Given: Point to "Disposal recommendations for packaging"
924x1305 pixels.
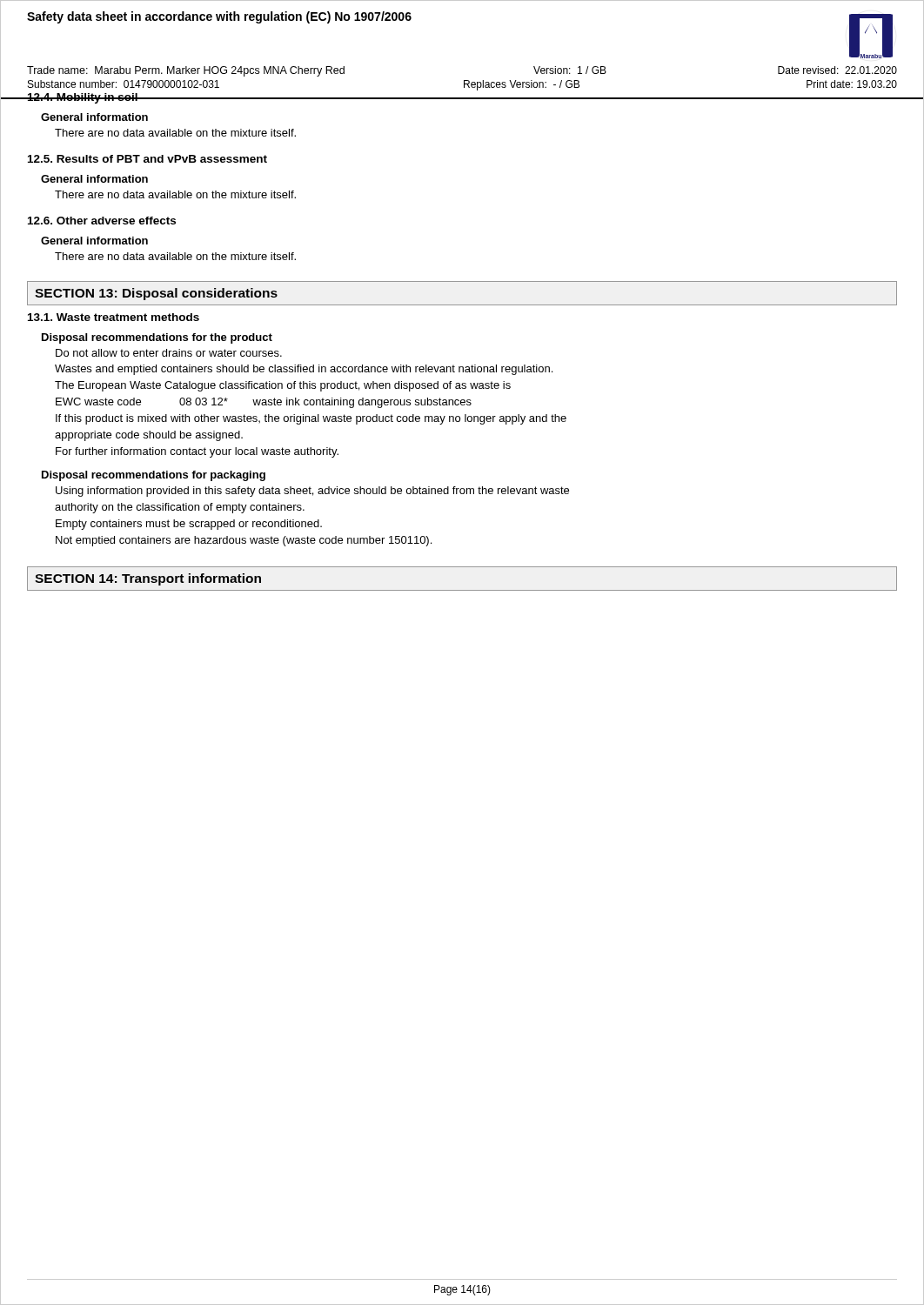Looking at the screenshot, I should (153, 475).
